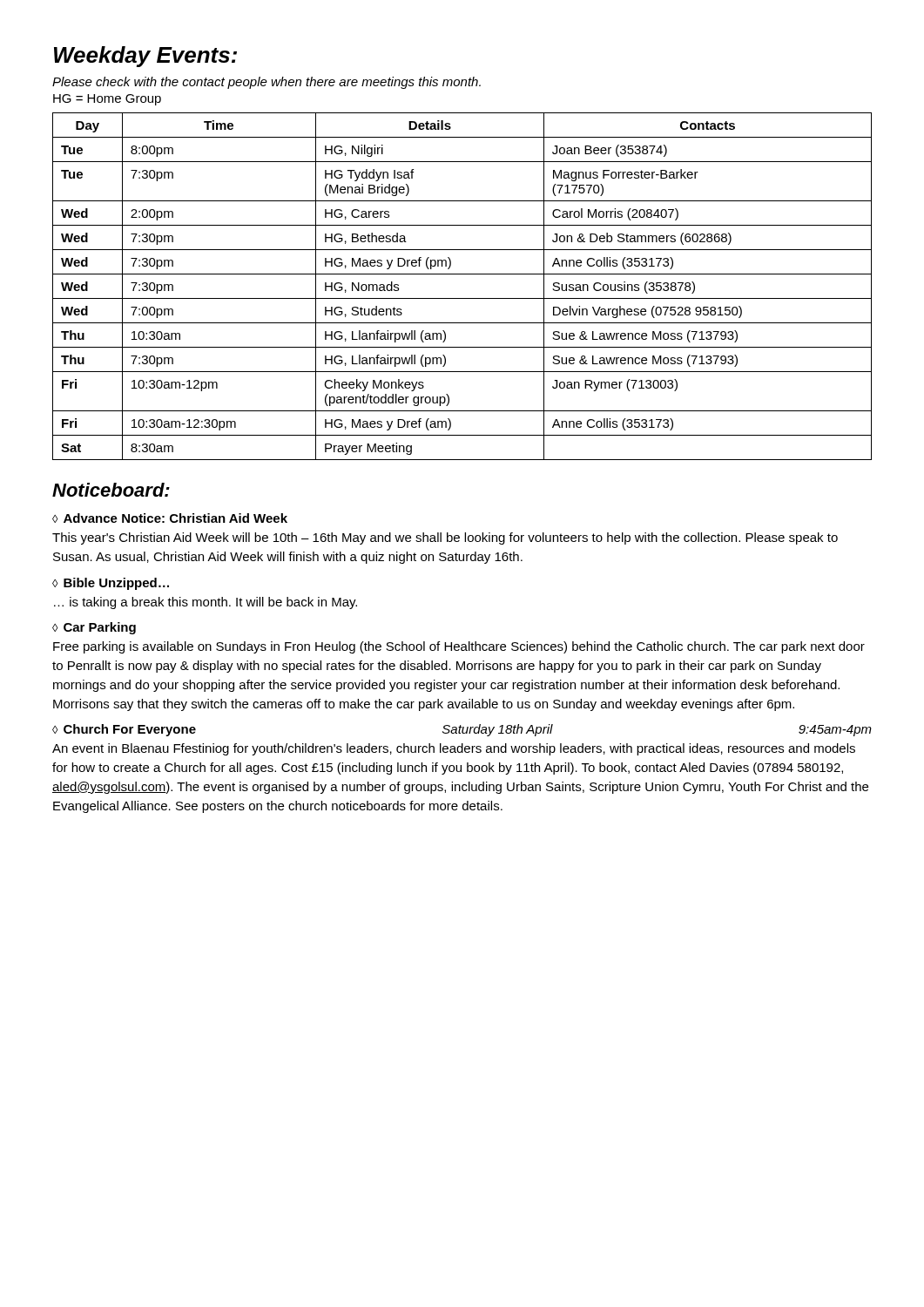924x1307 pixels.
Task: Navigate to the region starting "◊ Church For"
Action: coord(462,729)
